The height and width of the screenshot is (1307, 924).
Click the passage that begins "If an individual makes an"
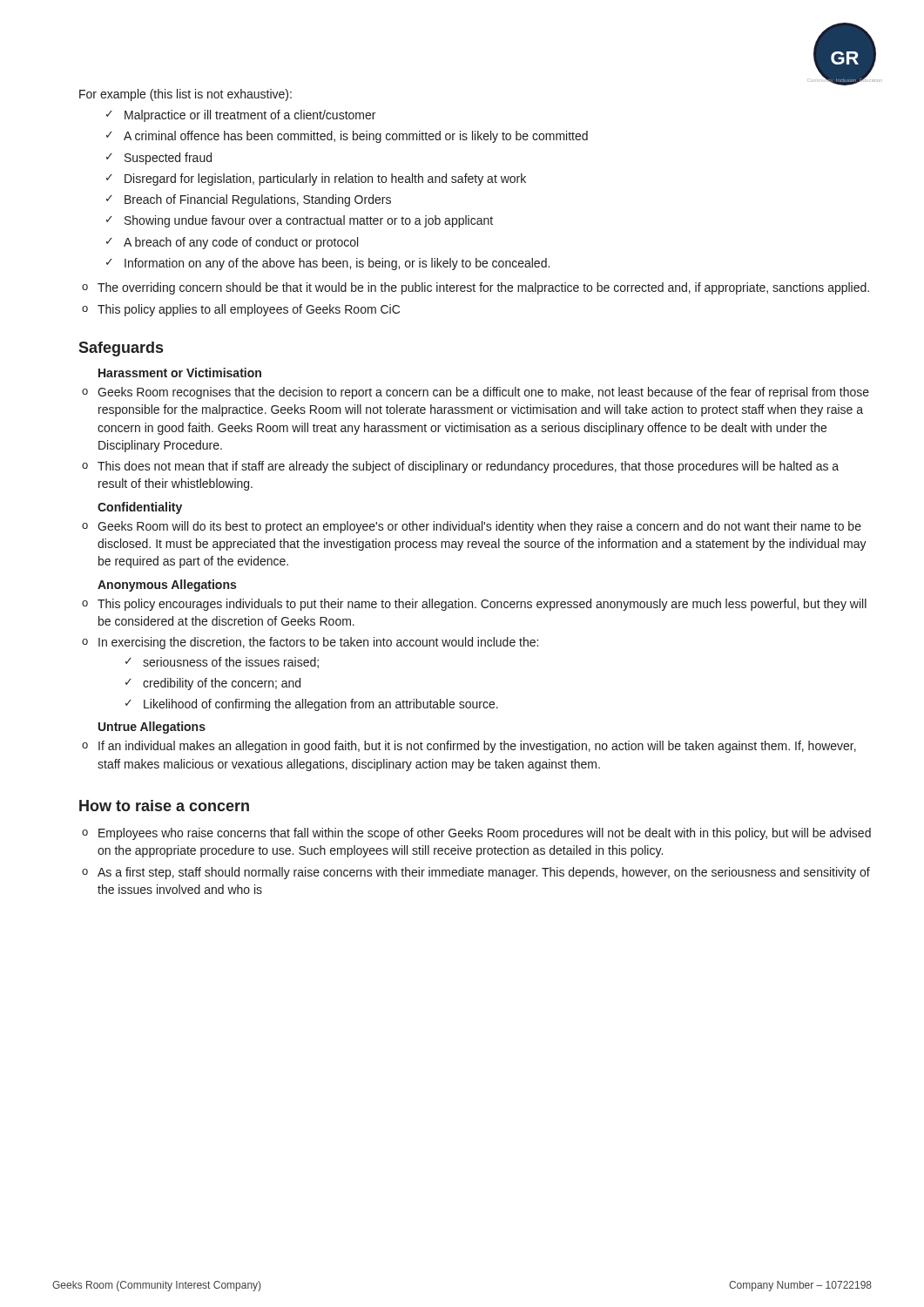coord(477,755)
